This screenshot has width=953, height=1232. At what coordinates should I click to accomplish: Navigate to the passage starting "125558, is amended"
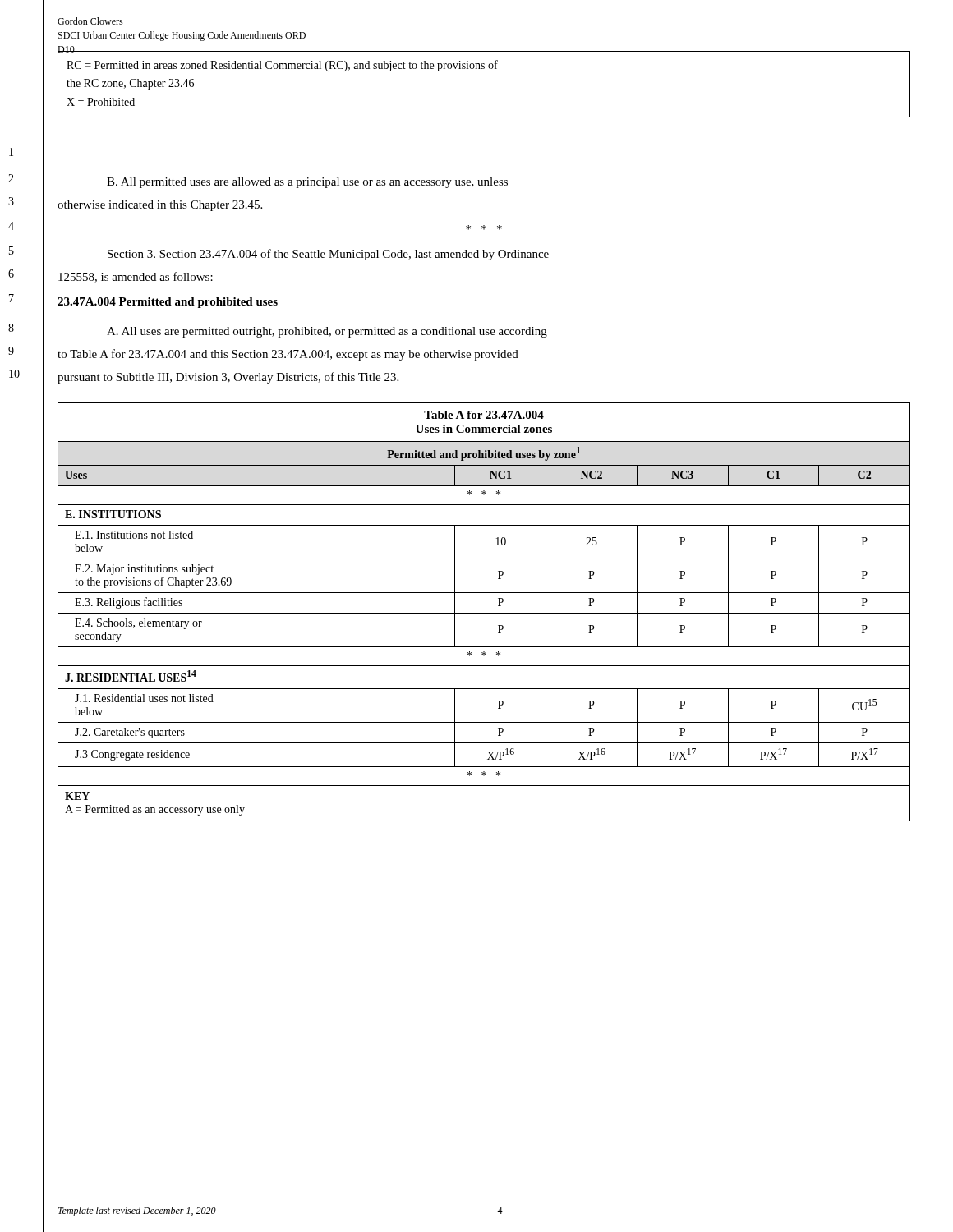click(x=135, y=277)
